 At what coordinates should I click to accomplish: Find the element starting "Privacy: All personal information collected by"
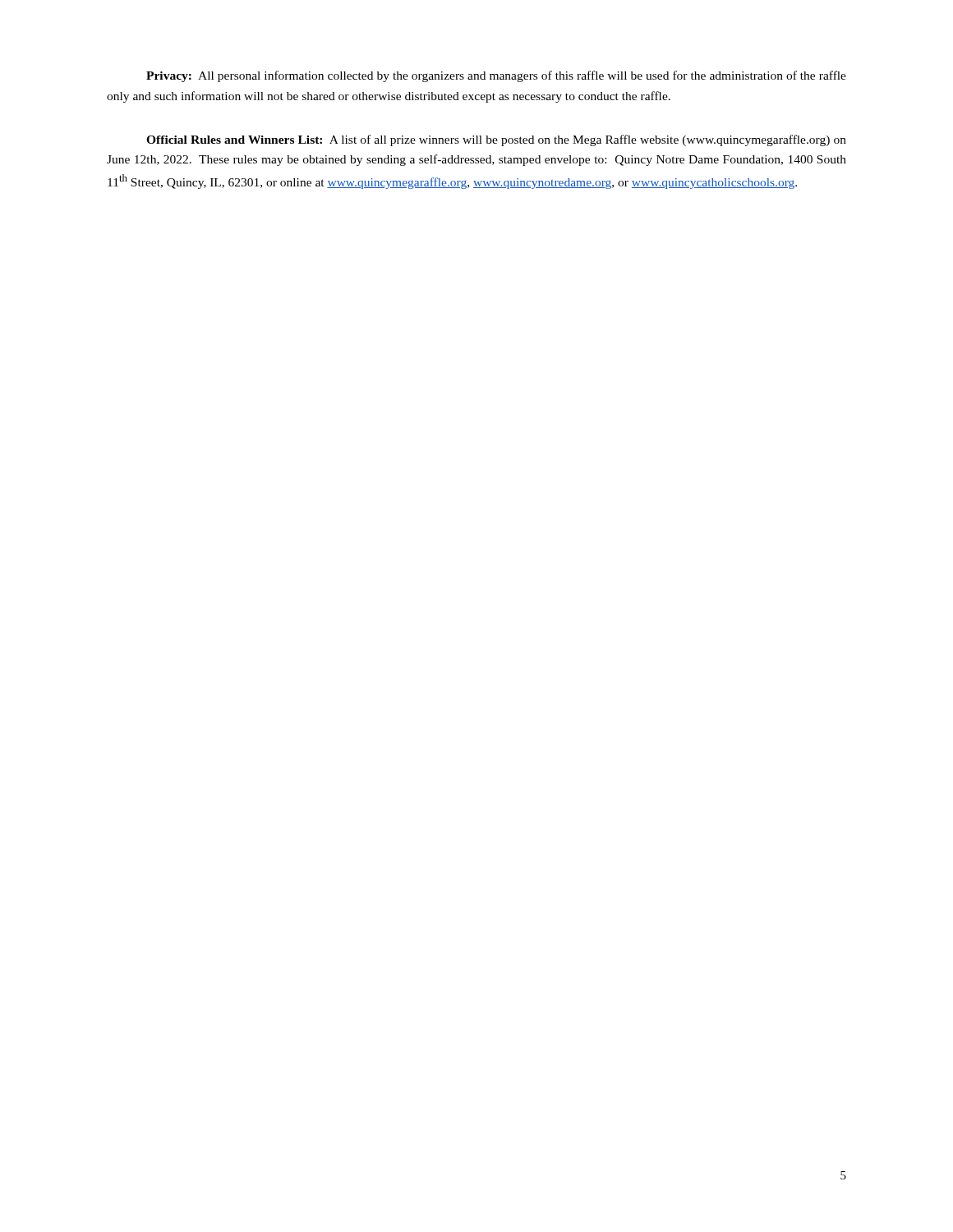(476, 86)
